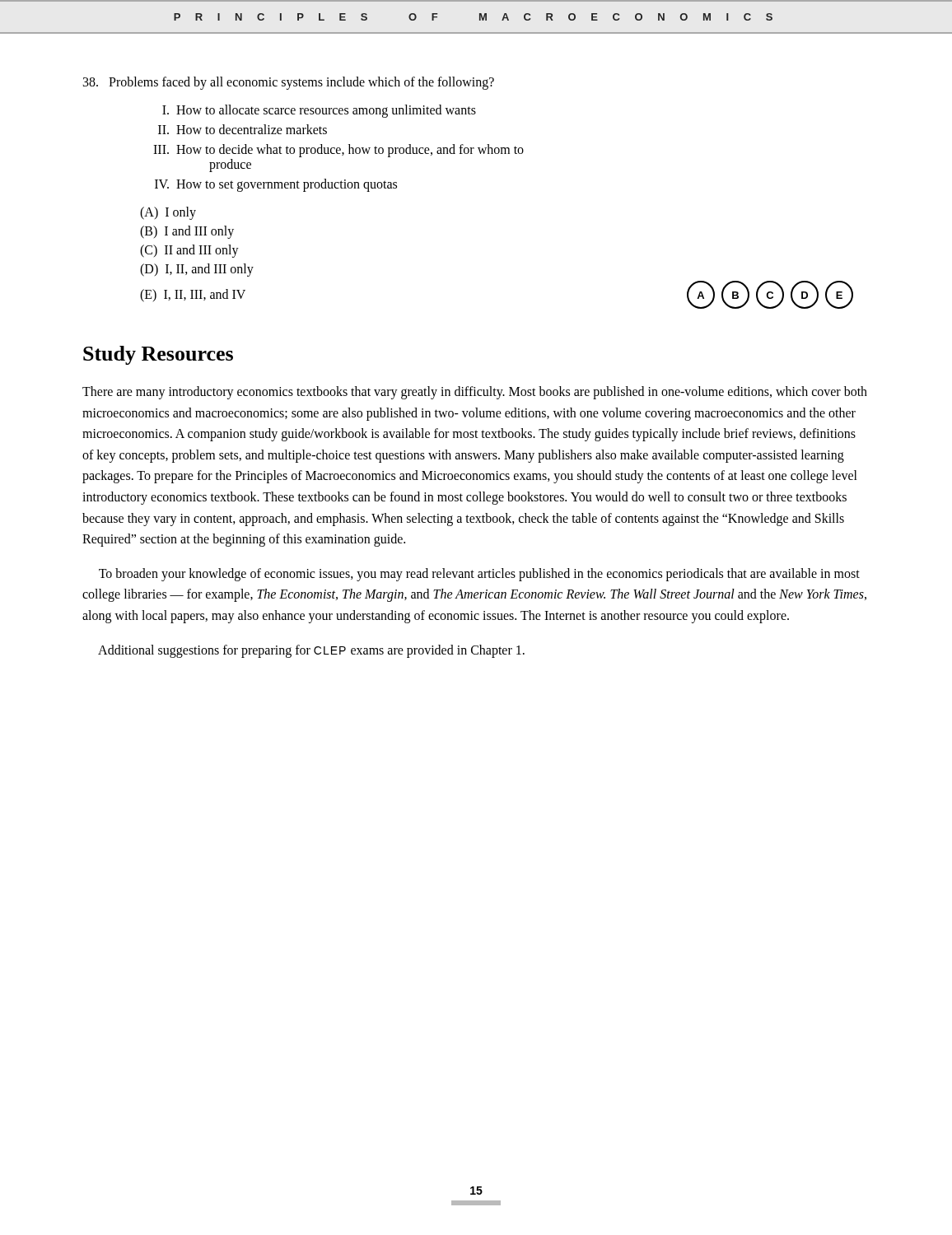Select the list item with the text "(B) I and III only"
952x1235 pixels.
click(x=187, y=231)
